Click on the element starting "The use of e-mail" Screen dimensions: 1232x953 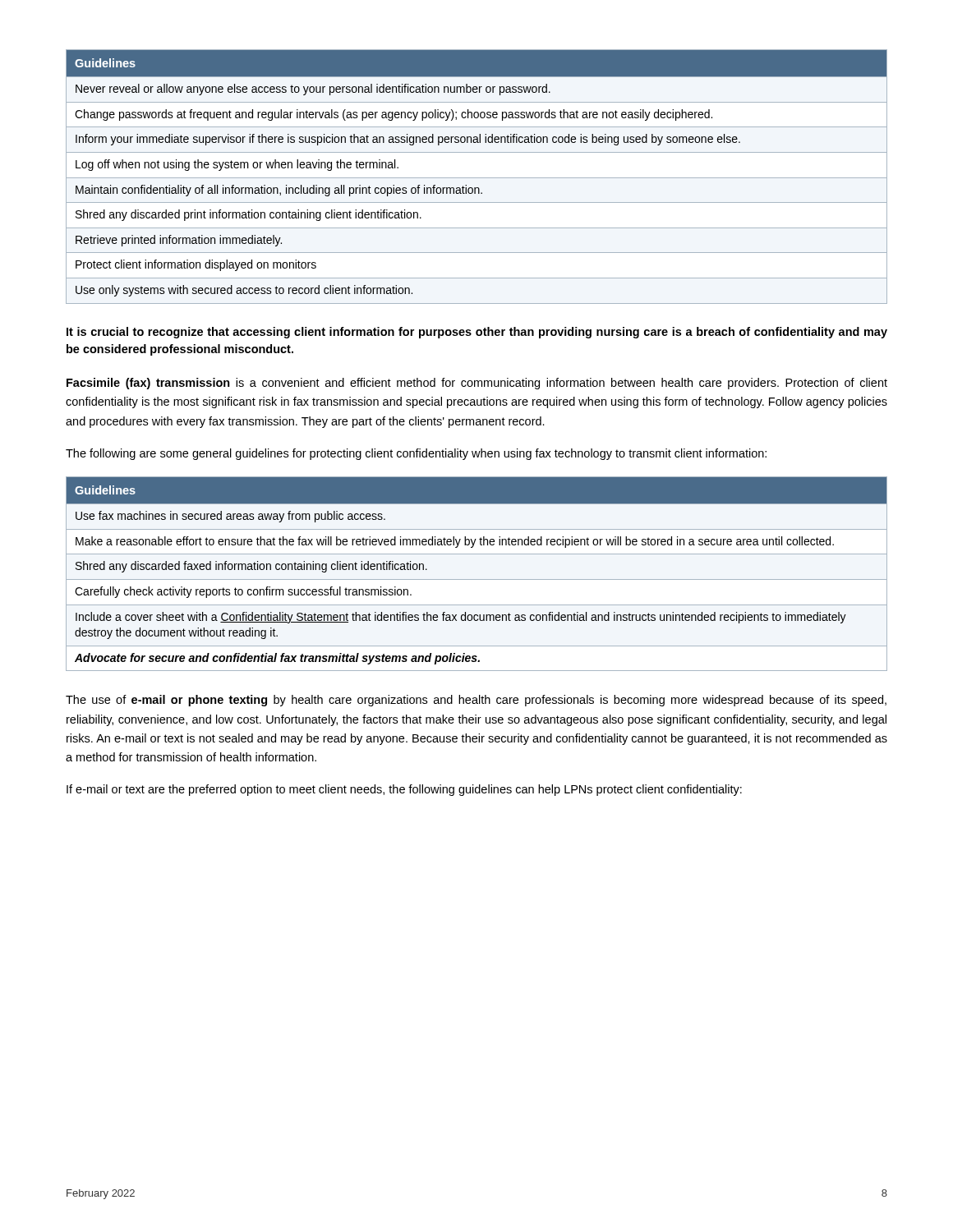click(476, 729)
